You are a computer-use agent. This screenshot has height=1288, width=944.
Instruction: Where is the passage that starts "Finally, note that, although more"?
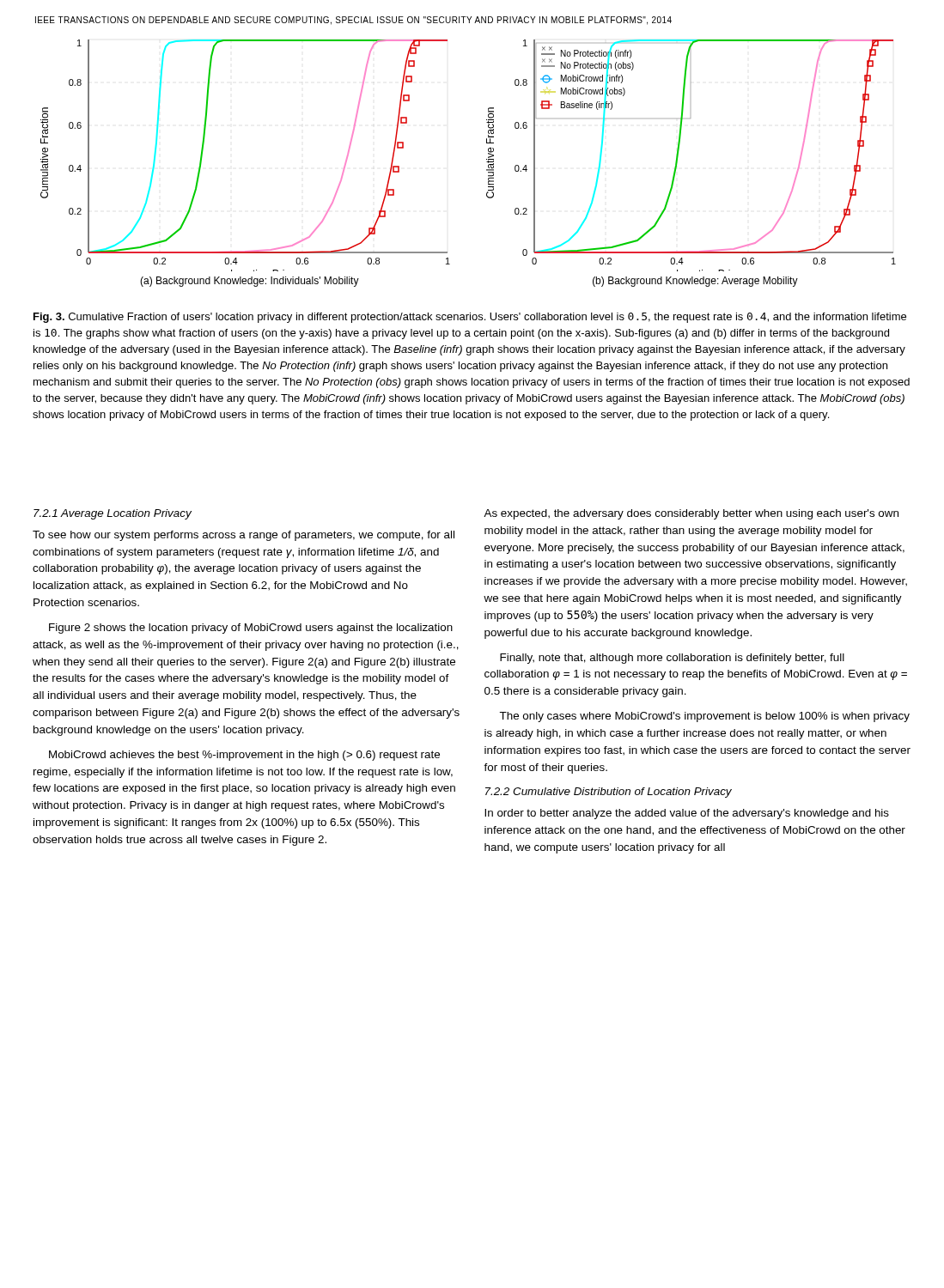point(696,674)
